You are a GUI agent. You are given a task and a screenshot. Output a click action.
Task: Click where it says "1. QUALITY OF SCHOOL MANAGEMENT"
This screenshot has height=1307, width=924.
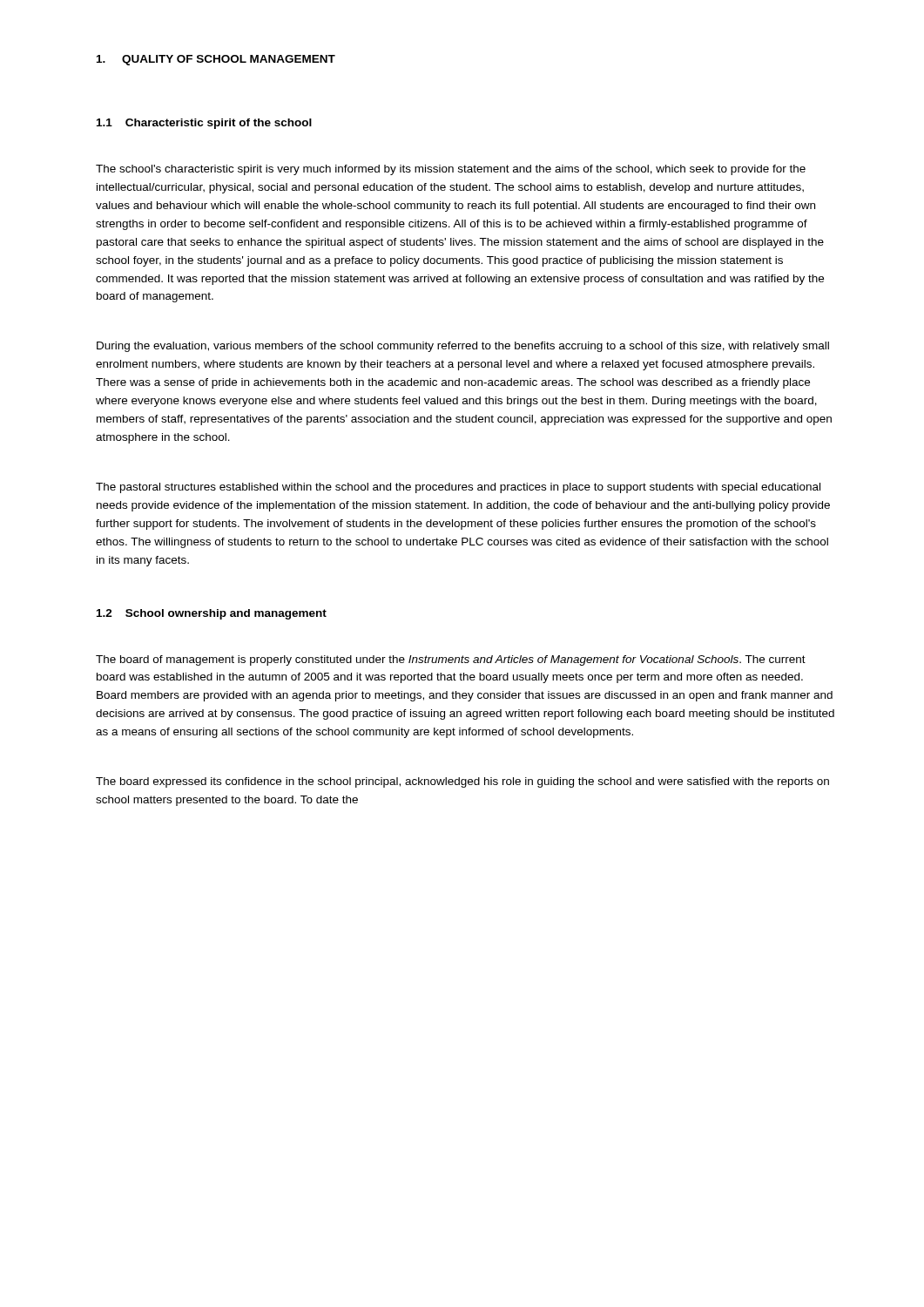click(215, 59)
